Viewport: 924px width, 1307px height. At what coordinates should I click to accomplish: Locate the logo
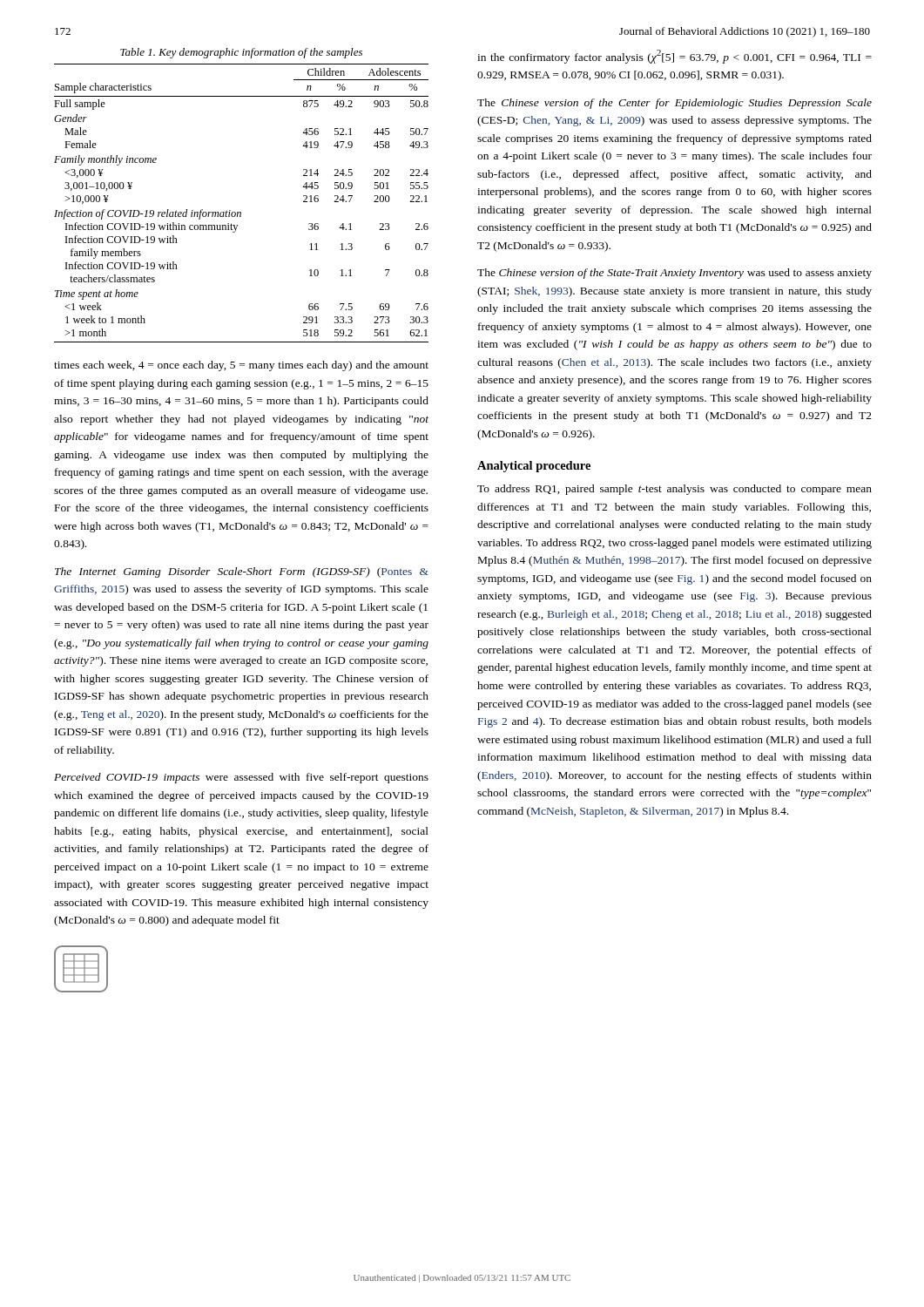(x=81, y=969)
